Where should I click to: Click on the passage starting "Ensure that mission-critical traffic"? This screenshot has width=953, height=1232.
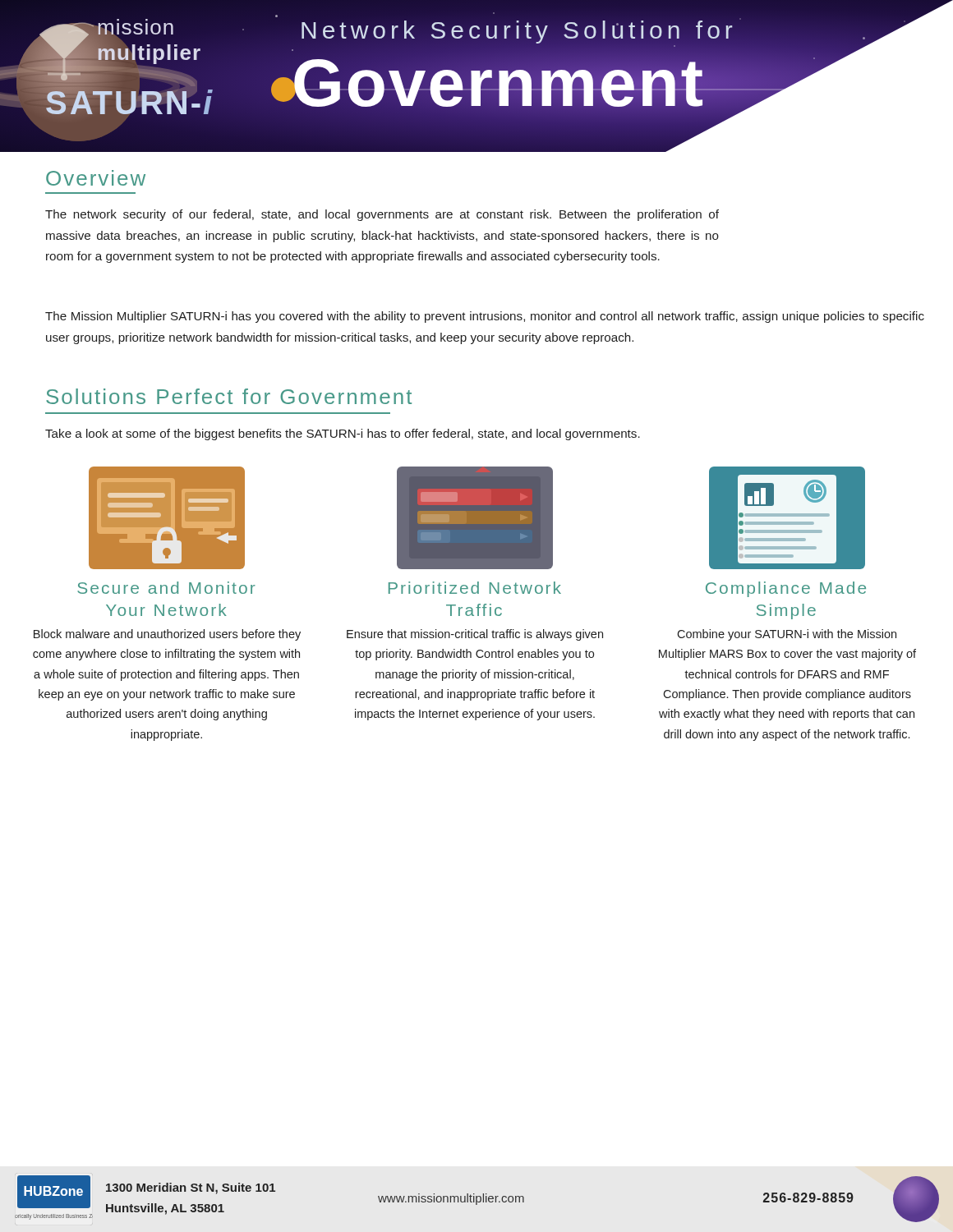(475, 674)
